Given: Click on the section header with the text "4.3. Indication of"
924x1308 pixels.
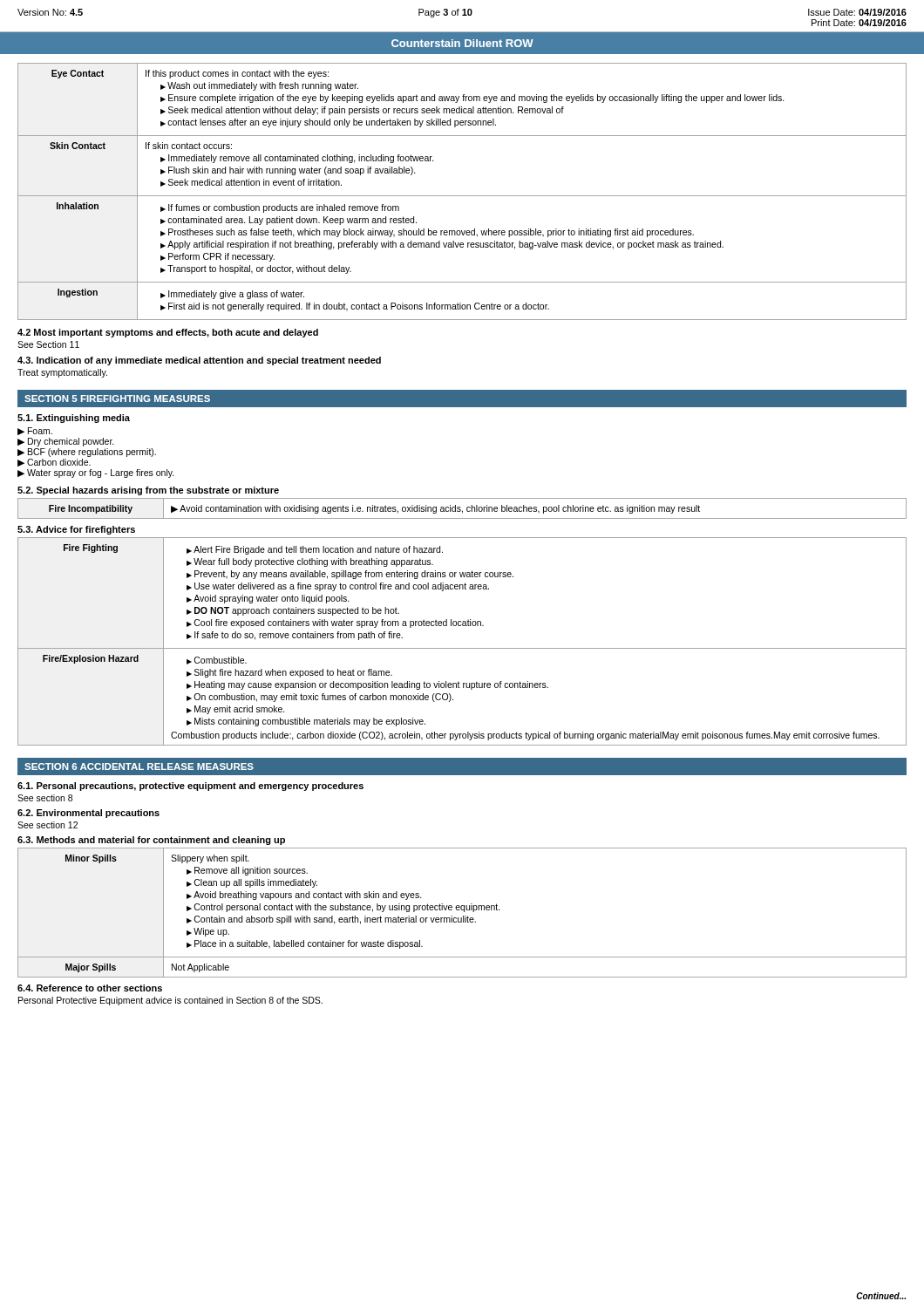Looking at the screenshot, I should click(199, 360).
